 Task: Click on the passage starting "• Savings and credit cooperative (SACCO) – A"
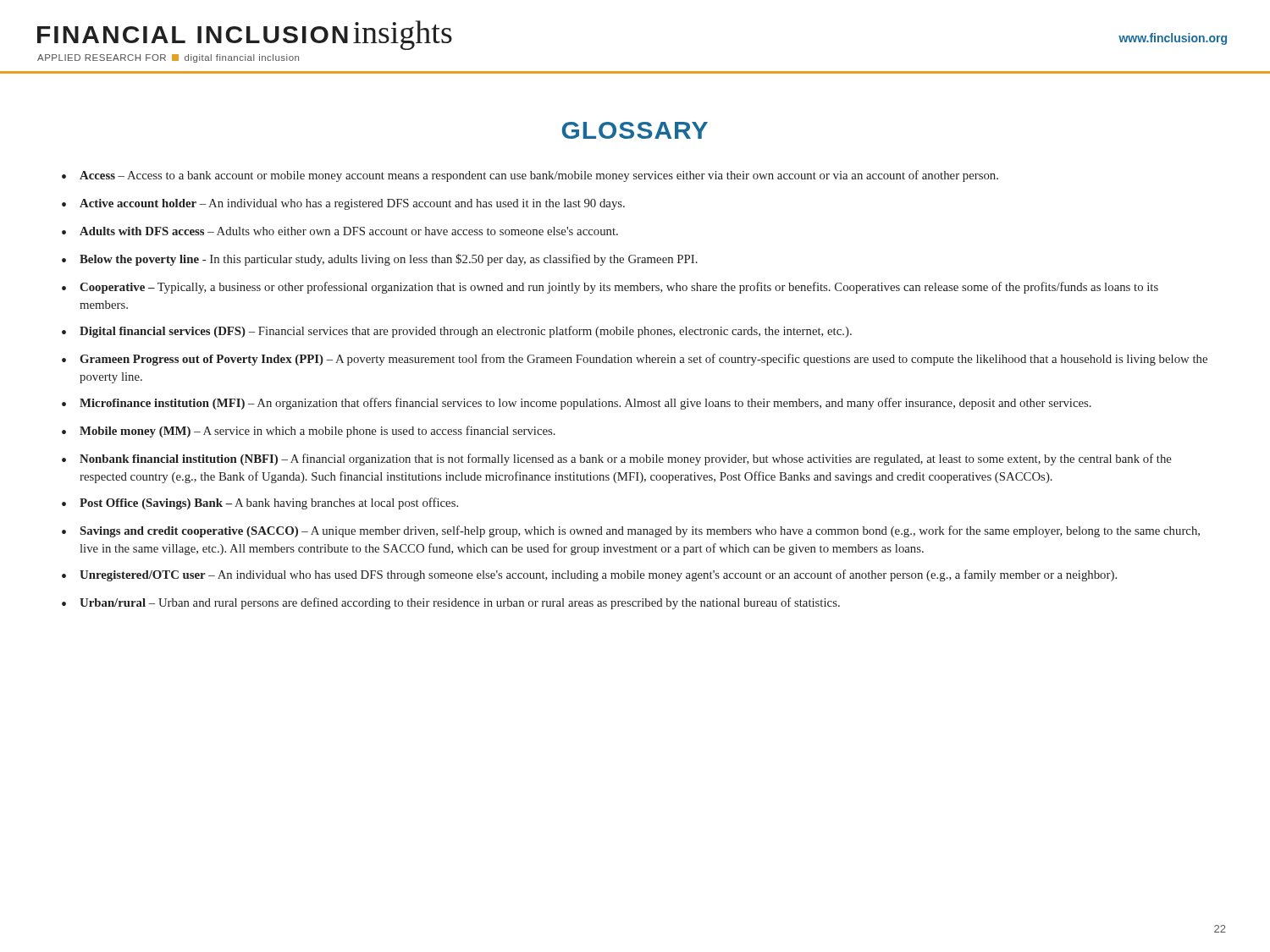[635, 540]
